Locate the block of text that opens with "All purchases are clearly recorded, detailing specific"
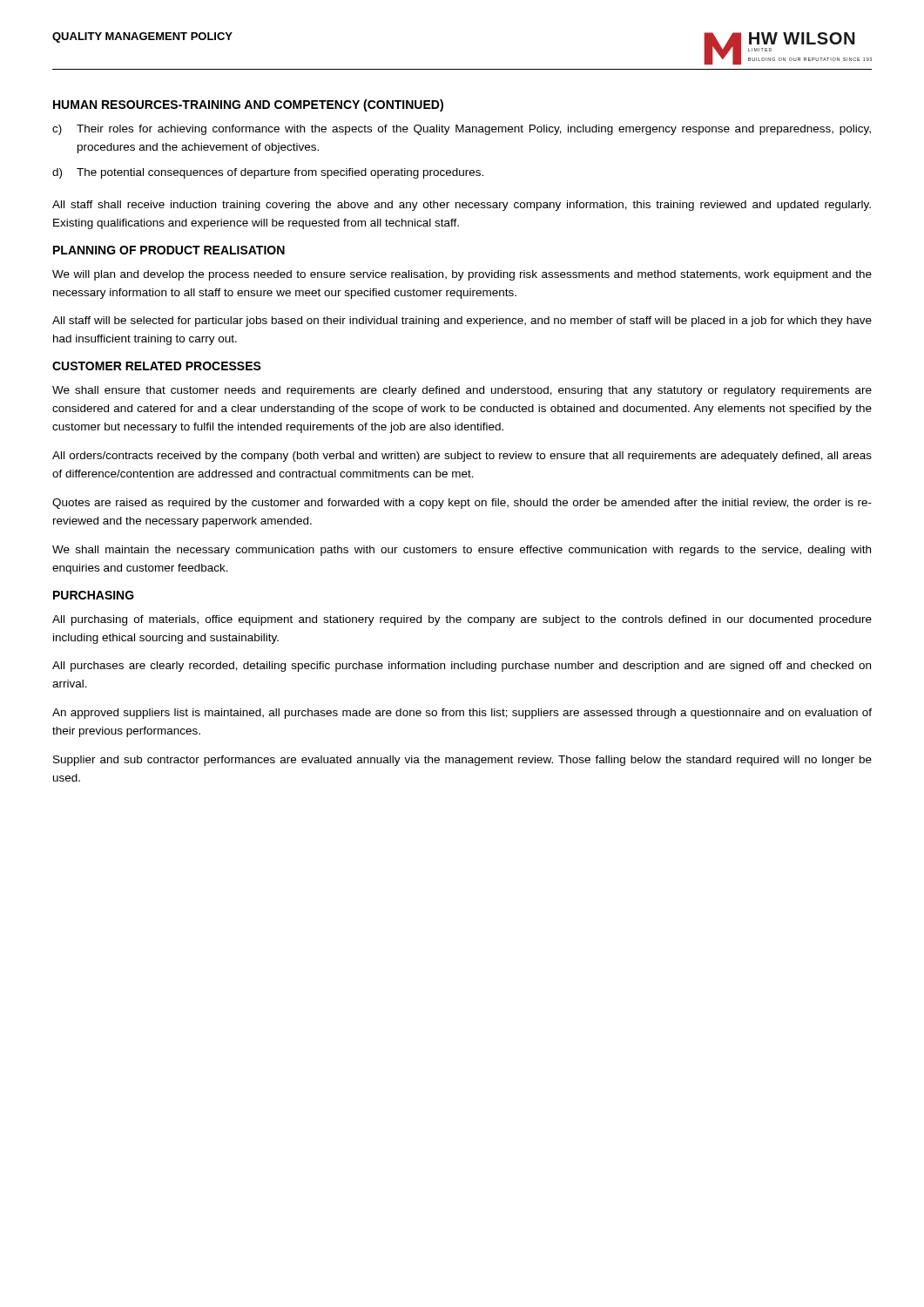 point(462,675)
